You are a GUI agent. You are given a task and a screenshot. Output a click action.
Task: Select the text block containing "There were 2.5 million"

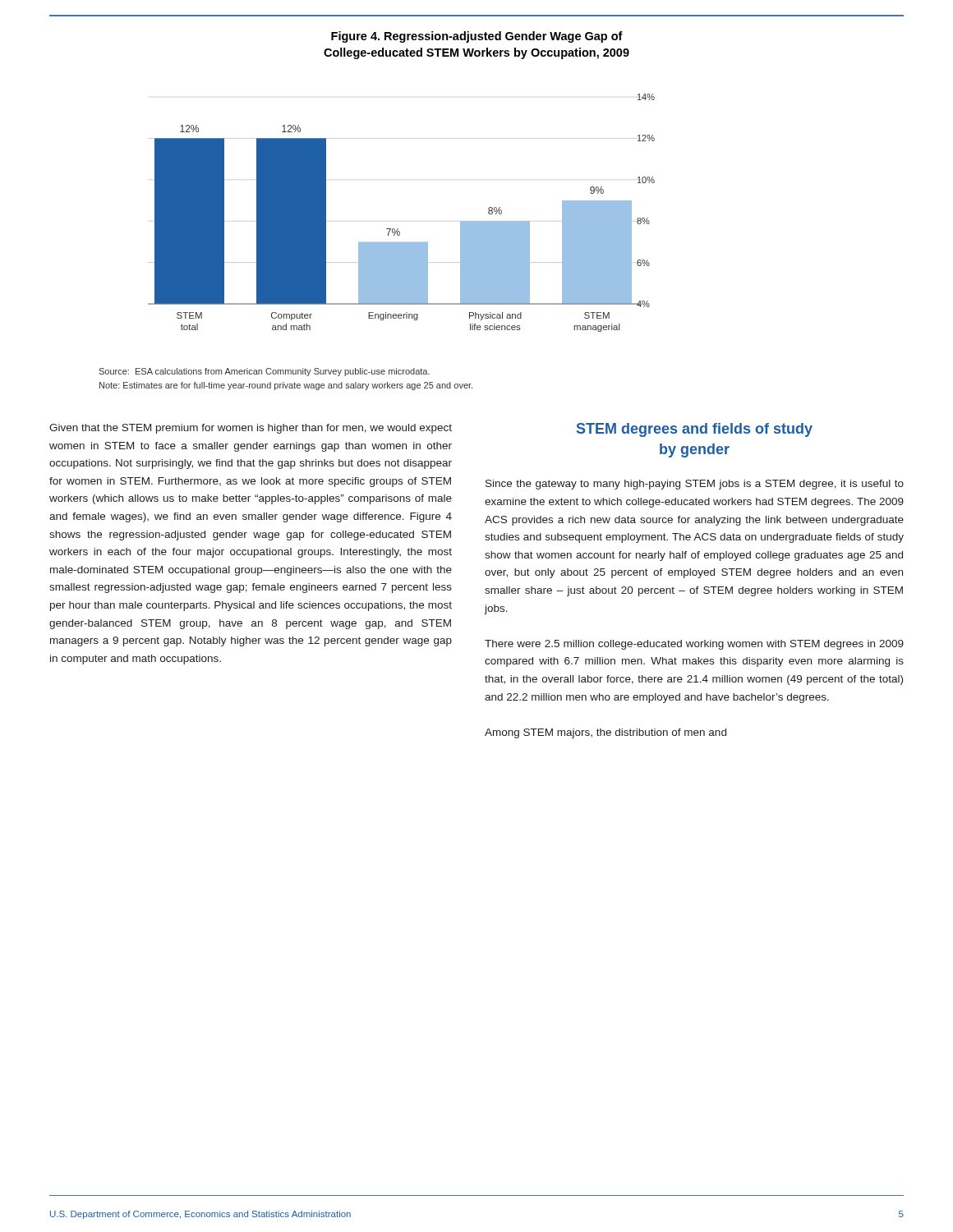click(x=694, y=670)
